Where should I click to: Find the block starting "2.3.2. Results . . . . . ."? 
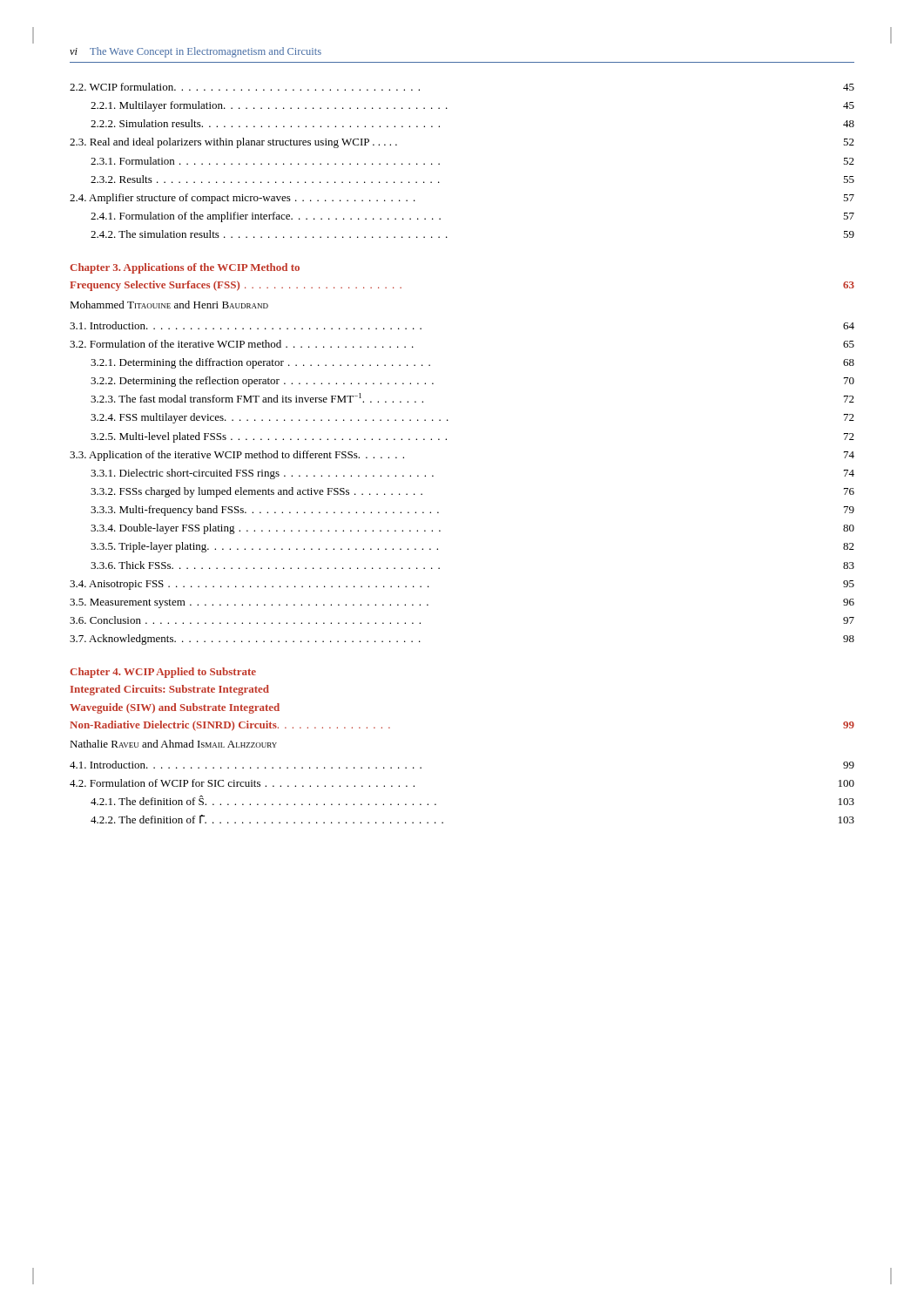[x=130, y=179]
